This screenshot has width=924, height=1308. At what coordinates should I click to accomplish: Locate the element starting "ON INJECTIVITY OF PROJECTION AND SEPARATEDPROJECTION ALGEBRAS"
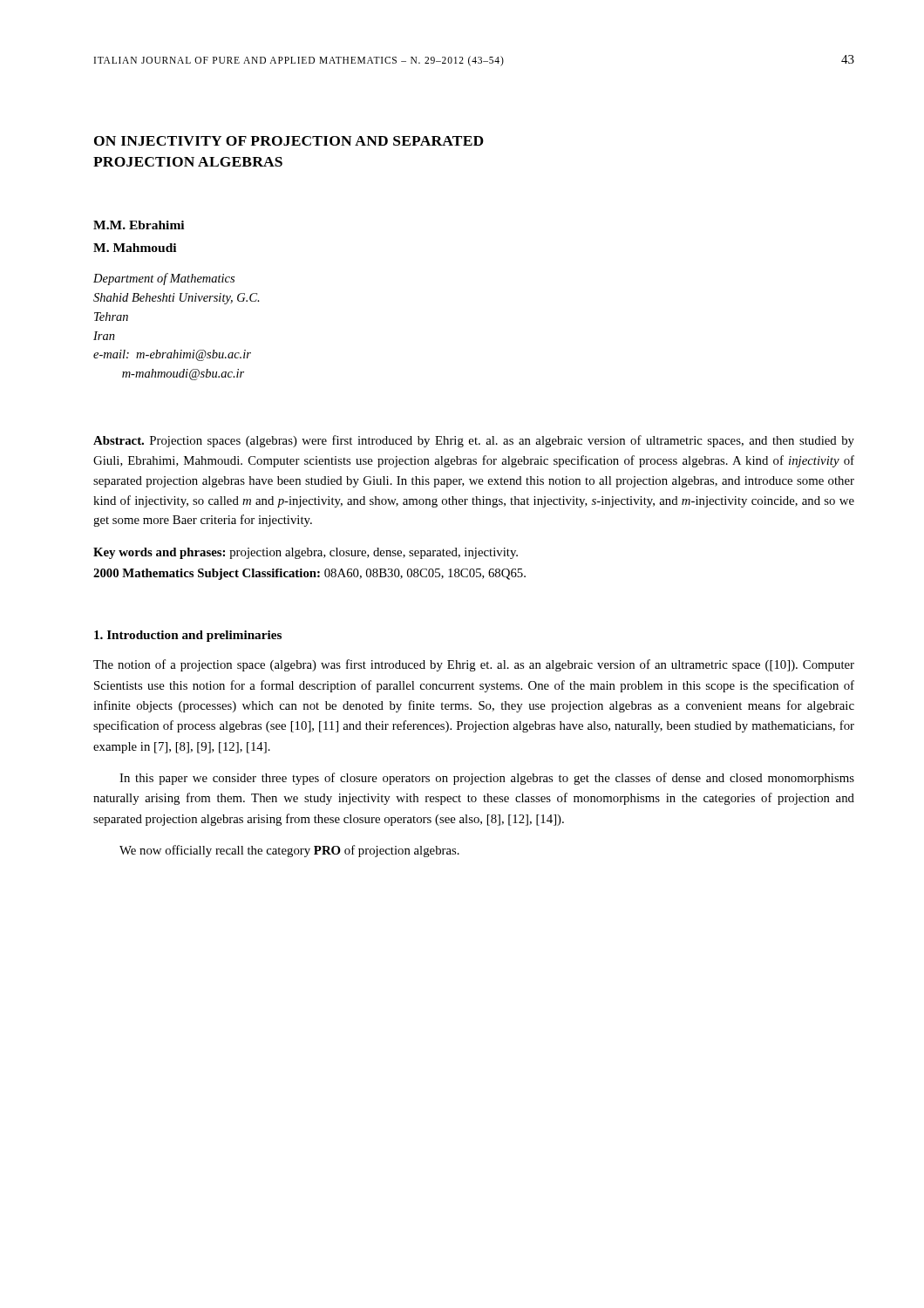[474, 151]
